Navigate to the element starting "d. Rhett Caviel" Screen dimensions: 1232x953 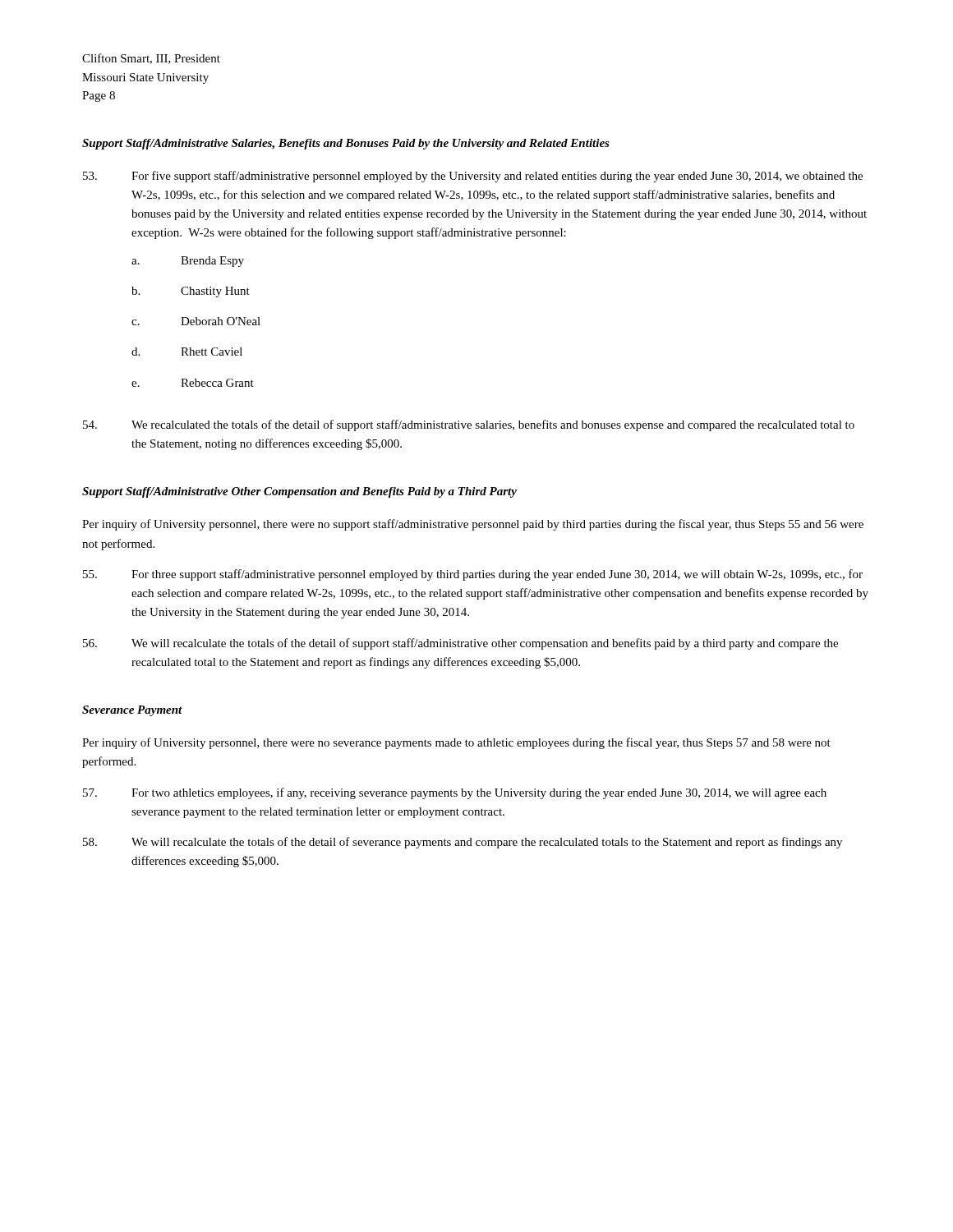[x=187, y=352]
